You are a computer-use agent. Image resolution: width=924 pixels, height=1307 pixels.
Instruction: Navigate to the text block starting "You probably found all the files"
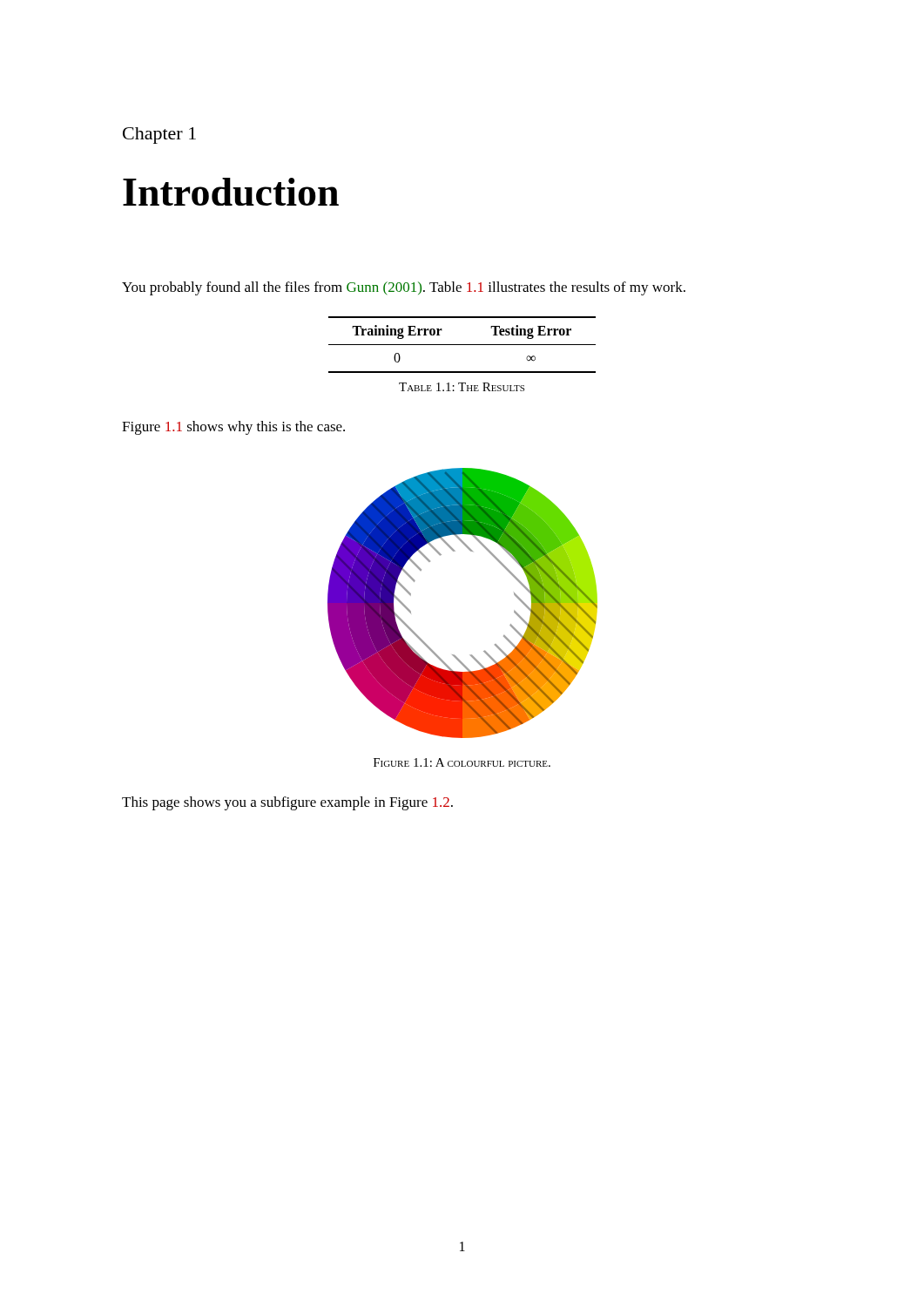404,287
